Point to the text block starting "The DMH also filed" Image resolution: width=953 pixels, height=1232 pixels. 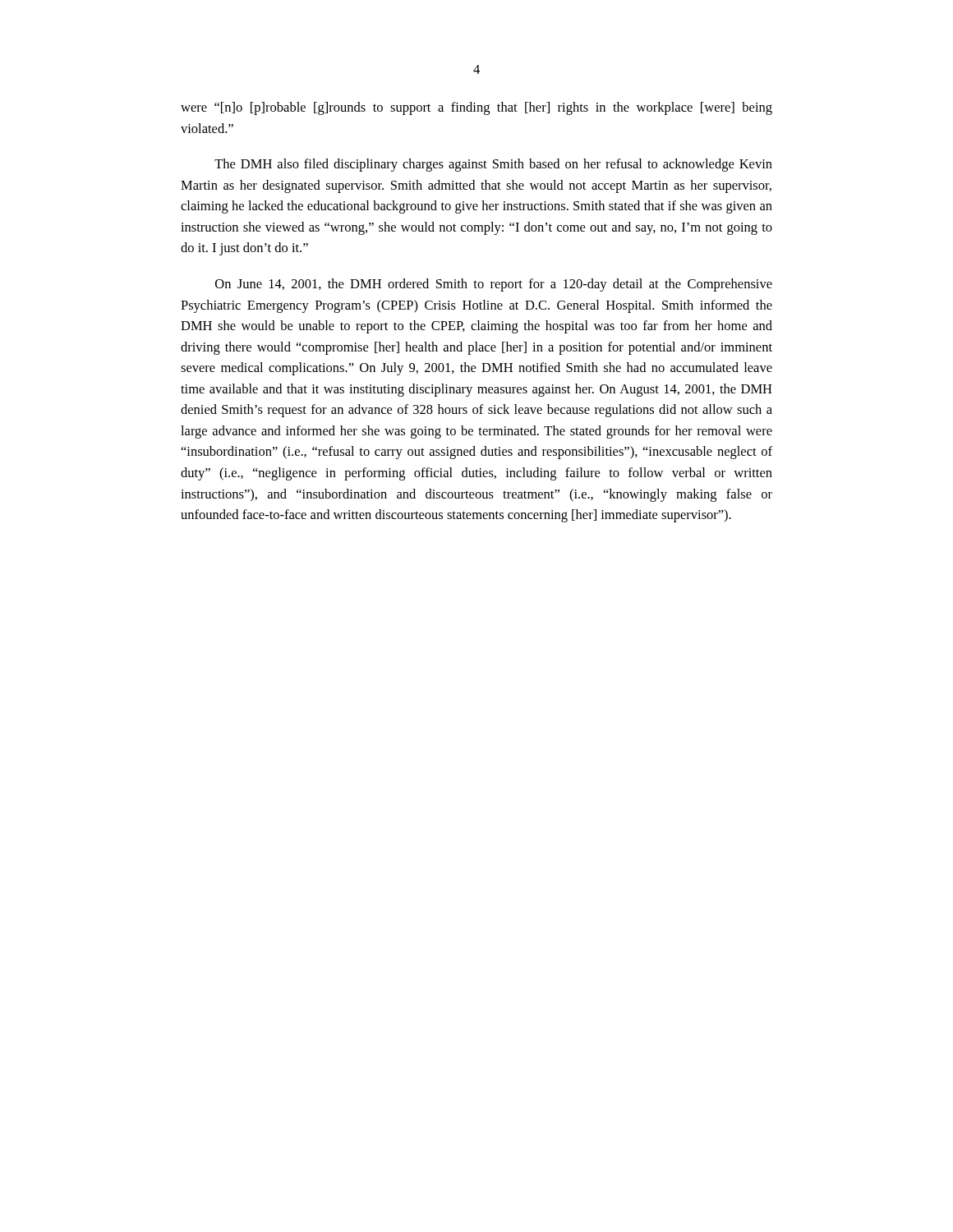(x=476, y=206)
